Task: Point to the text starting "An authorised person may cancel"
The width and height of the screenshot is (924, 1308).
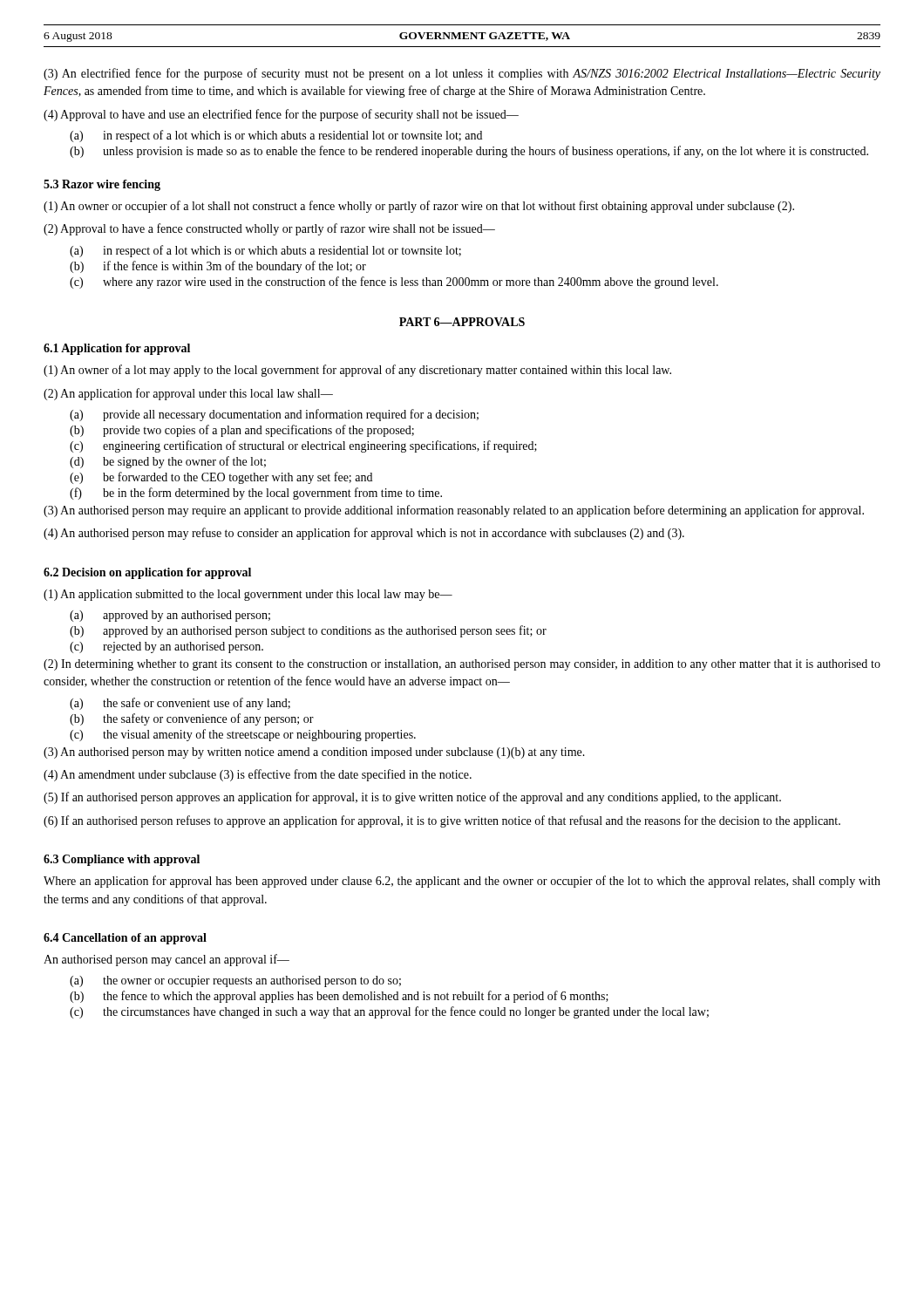Action: click(x=166, y=960)
